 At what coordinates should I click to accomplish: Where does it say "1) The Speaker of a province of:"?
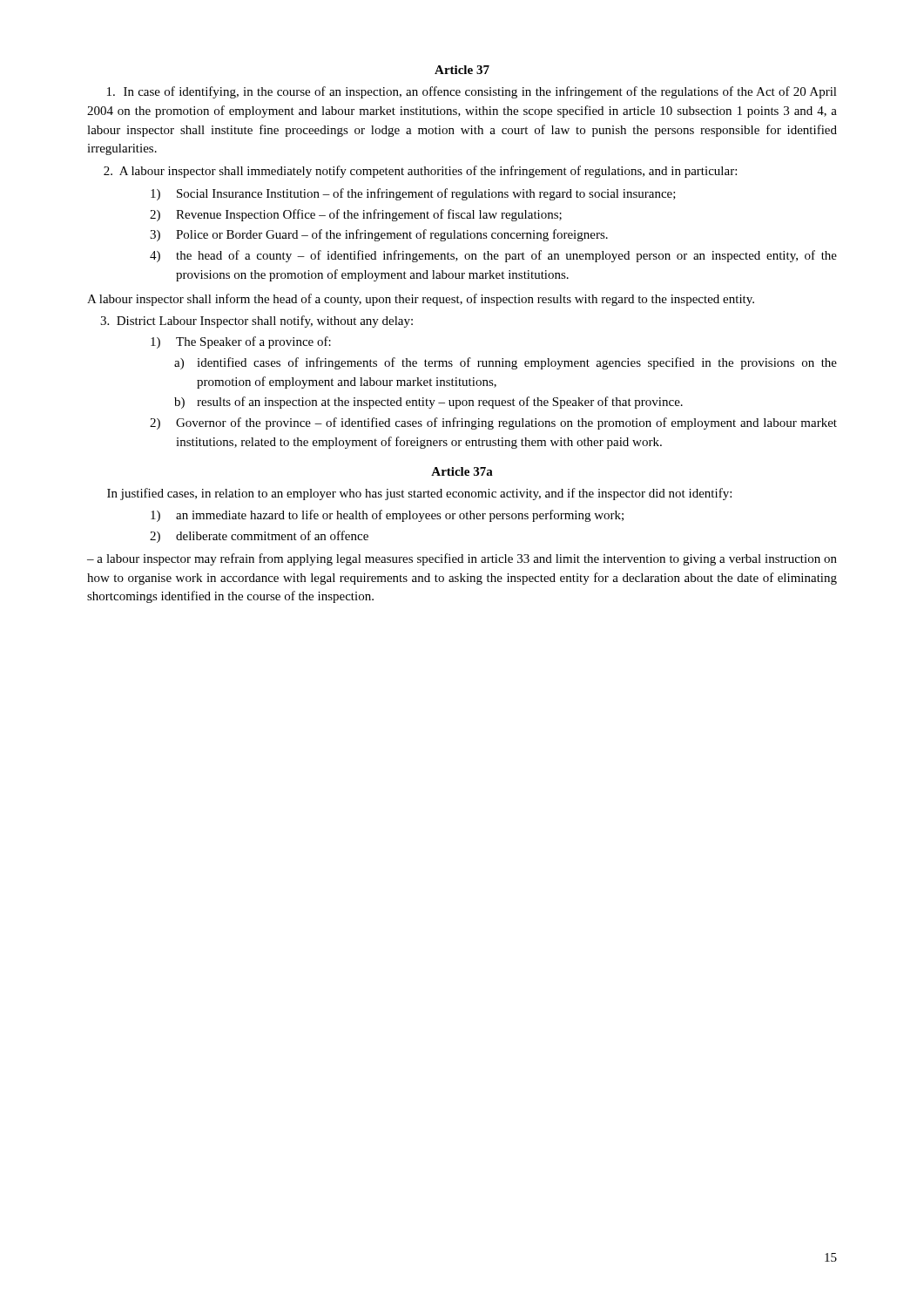click(x=241, y=342)
